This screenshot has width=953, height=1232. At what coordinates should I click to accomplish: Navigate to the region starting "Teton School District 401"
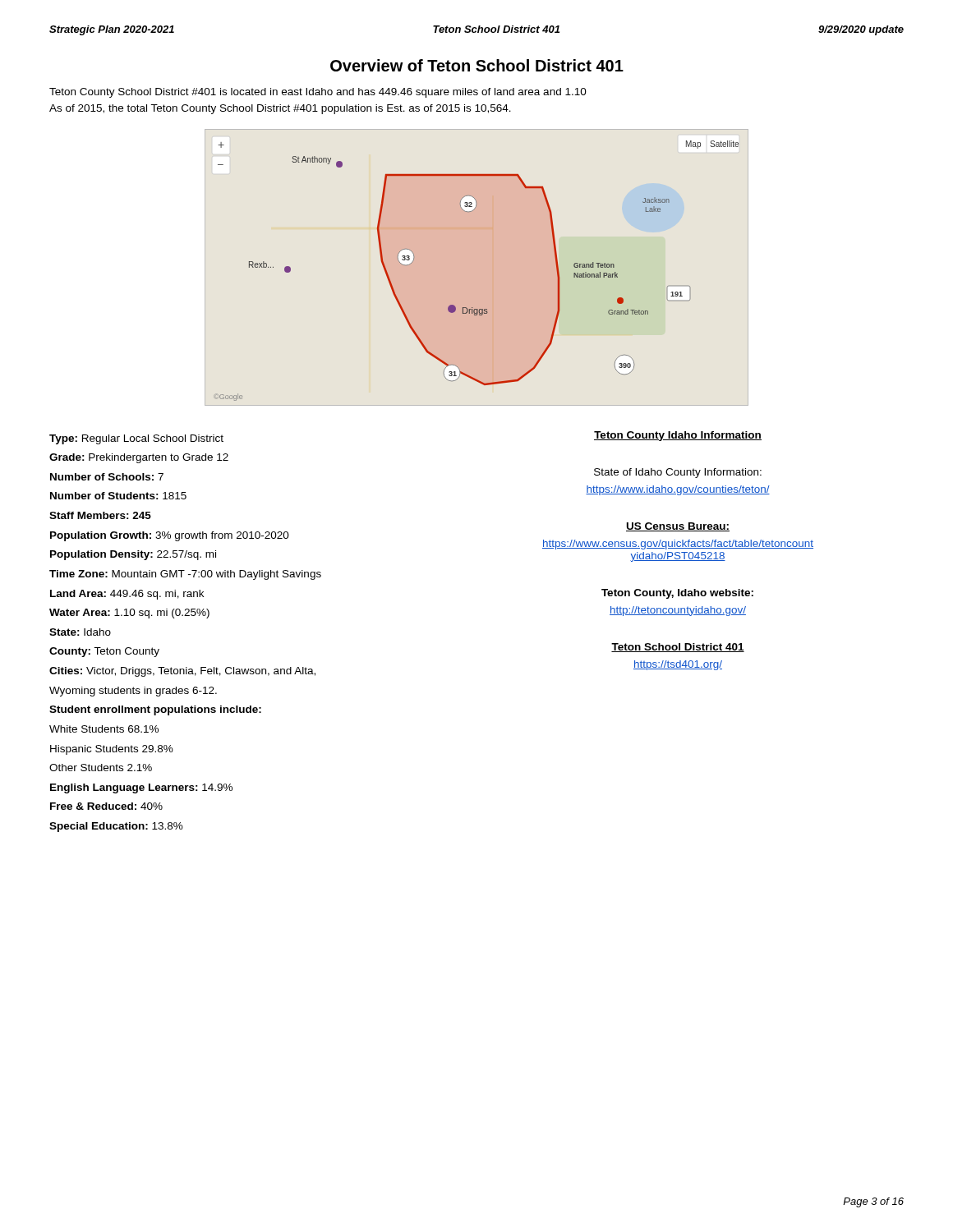click(x=678, y=646)
